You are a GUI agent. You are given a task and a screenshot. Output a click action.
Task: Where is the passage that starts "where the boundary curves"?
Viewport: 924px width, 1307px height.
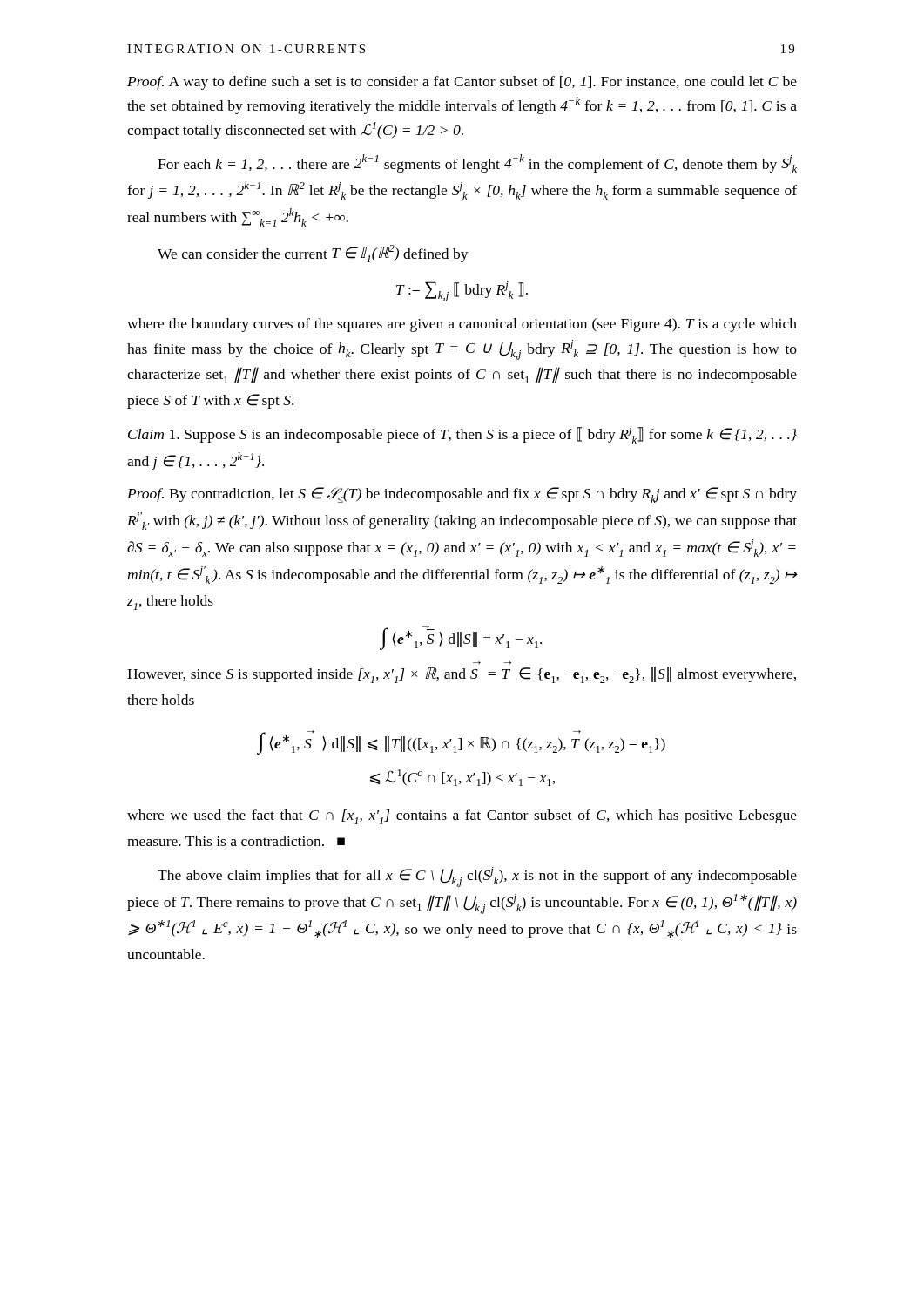(x=462, y=362)
